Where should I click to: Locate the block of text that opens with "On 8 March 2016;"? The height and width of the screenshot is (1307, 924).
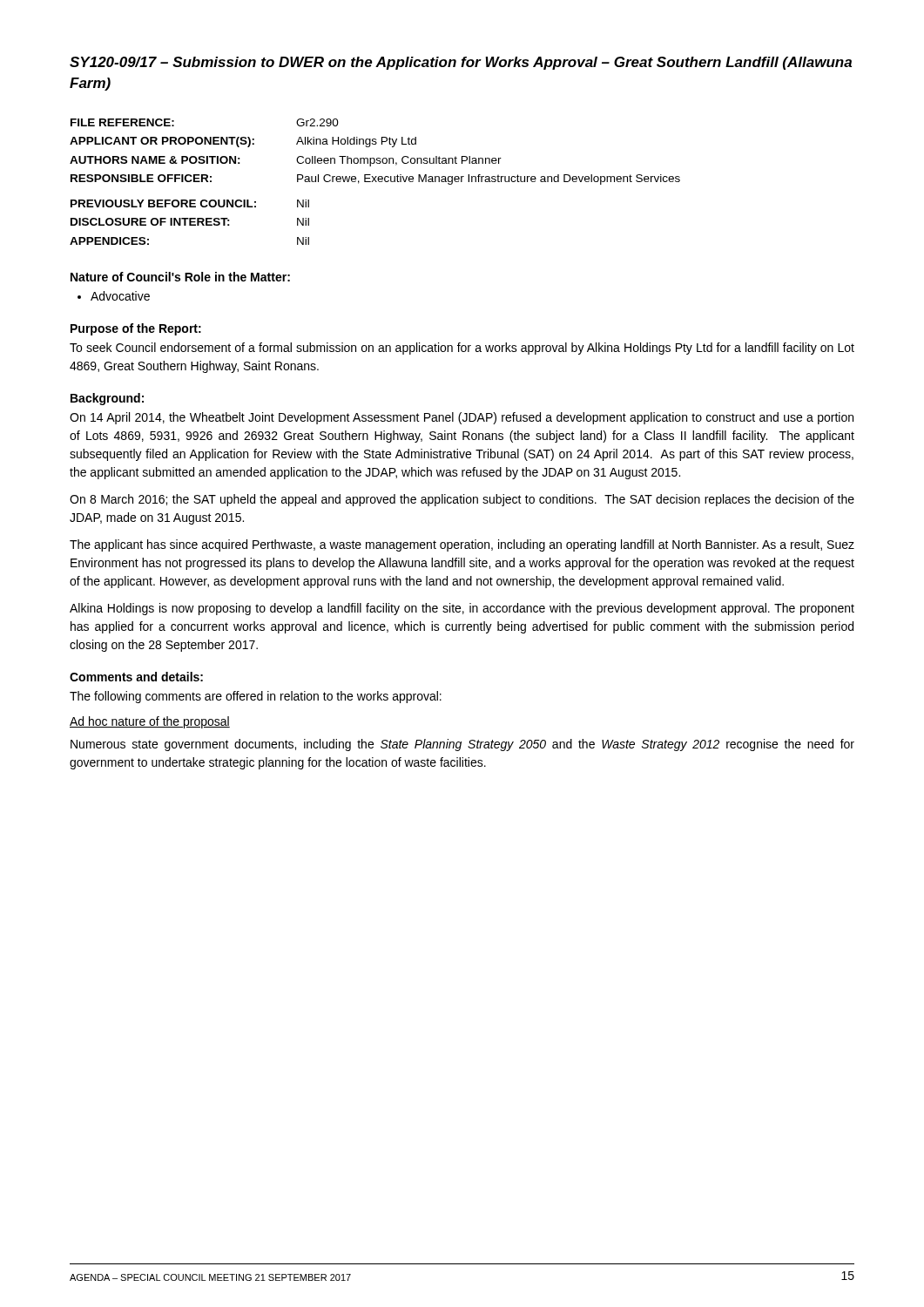point(462,508)
